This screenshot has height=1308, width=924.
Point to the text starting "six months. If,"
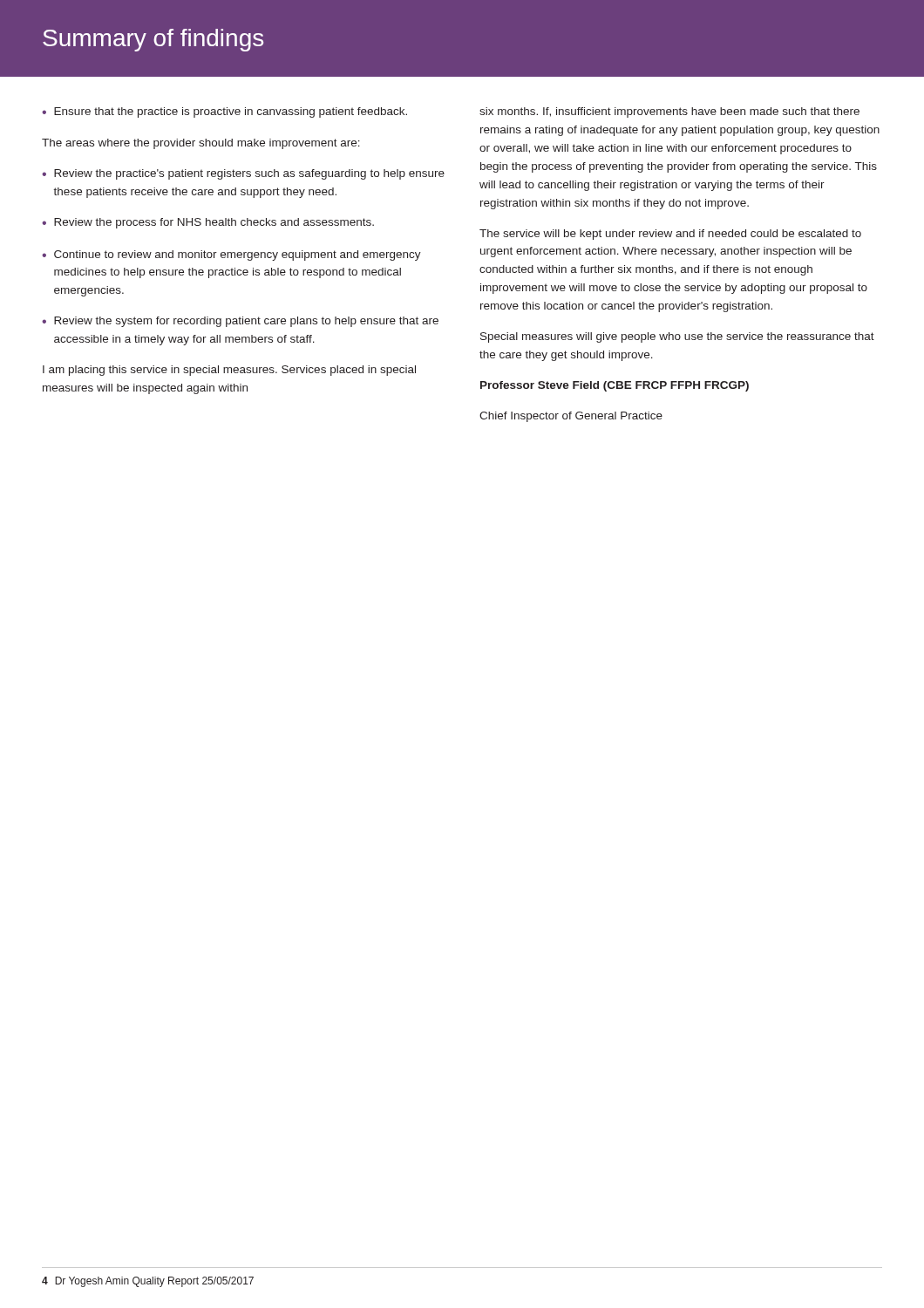[681, 158]
